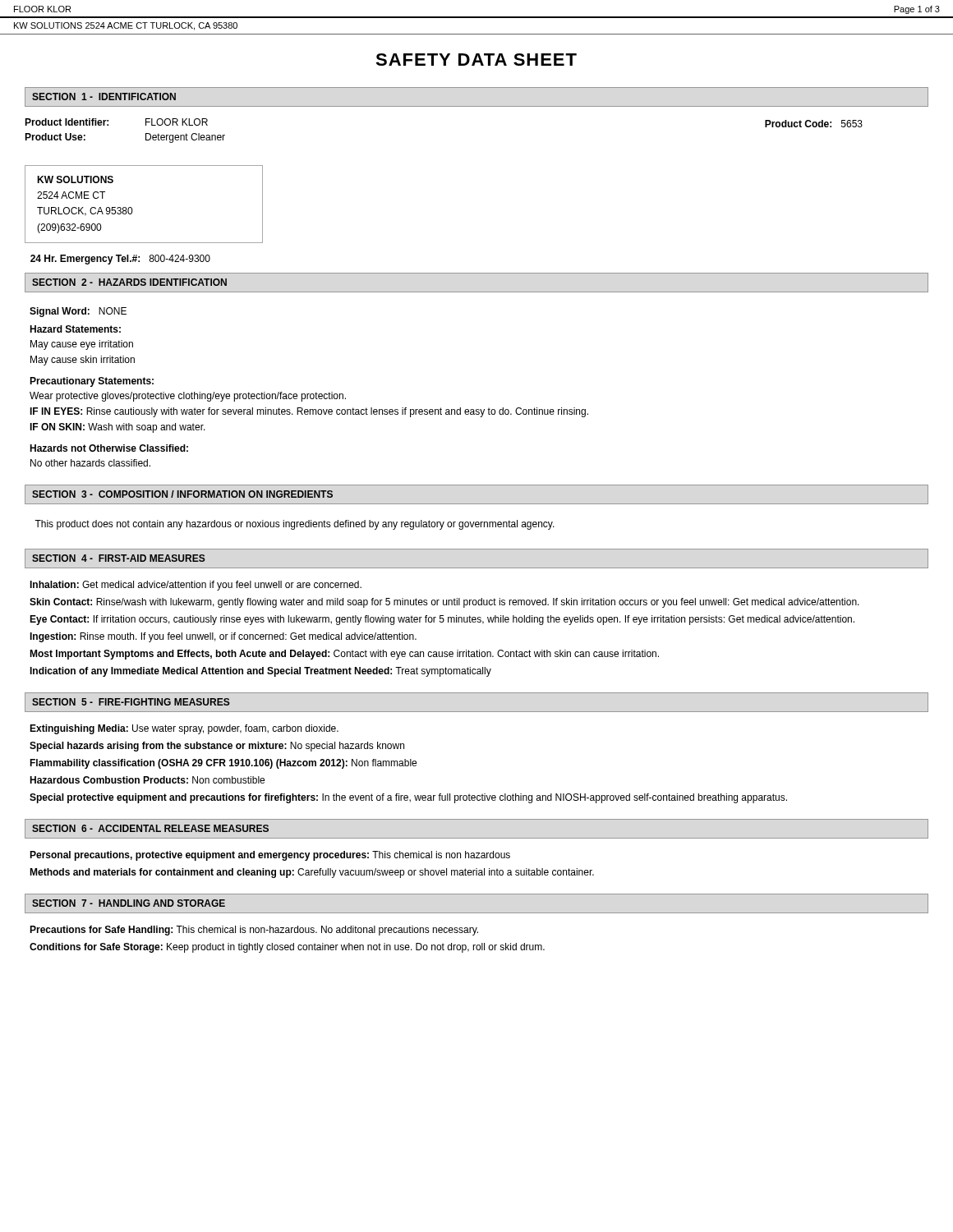Select the text block that says "Personal precautions, protective equipment"
Screen dimensions: 1232x953
click(x=476, y=863)
